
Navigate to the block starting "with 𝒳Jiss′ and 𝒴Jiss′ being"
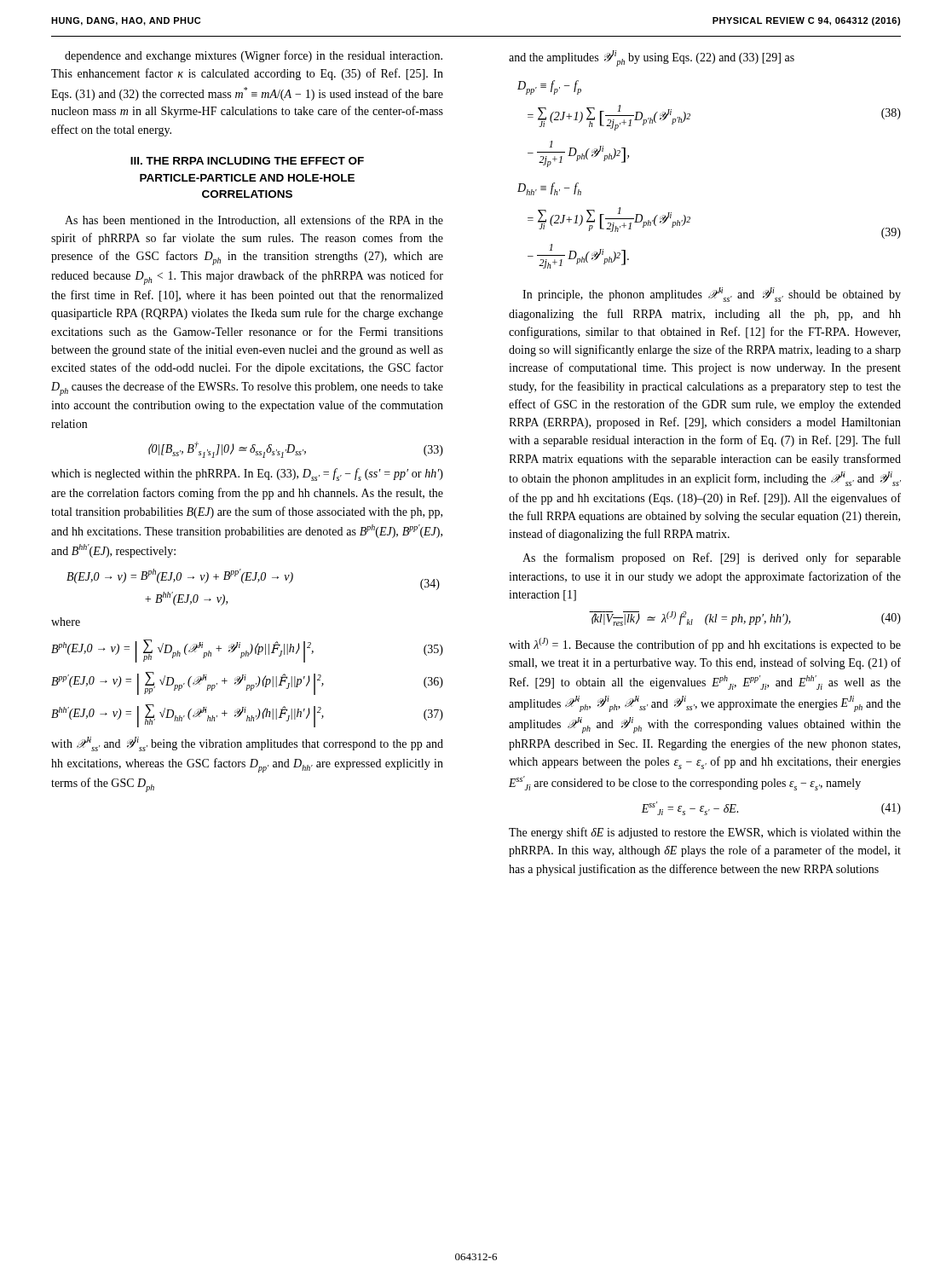[x=247, y=764]
